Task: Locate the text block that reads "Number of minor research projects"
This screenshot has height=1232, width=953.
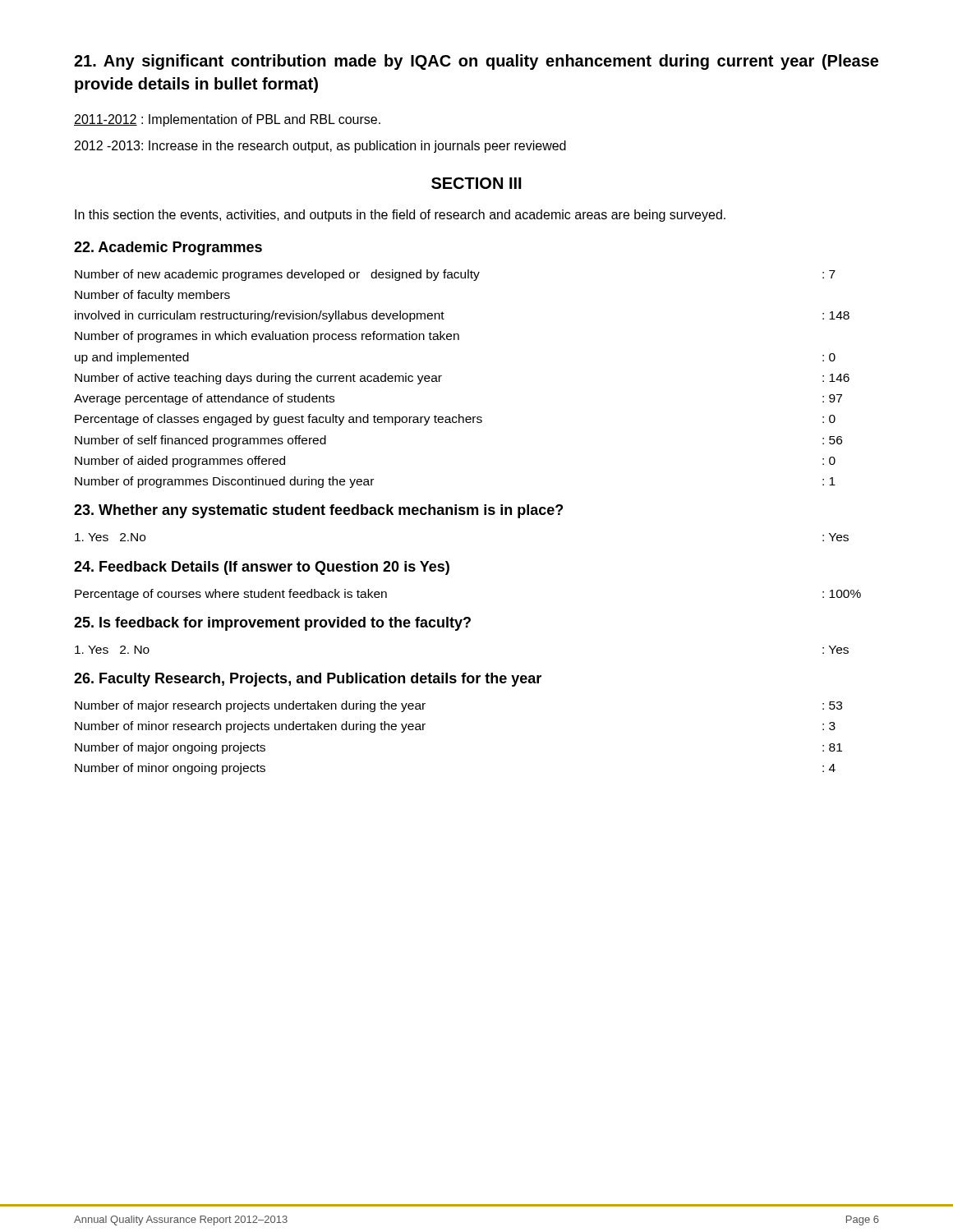Action: [x=250, y=726]
